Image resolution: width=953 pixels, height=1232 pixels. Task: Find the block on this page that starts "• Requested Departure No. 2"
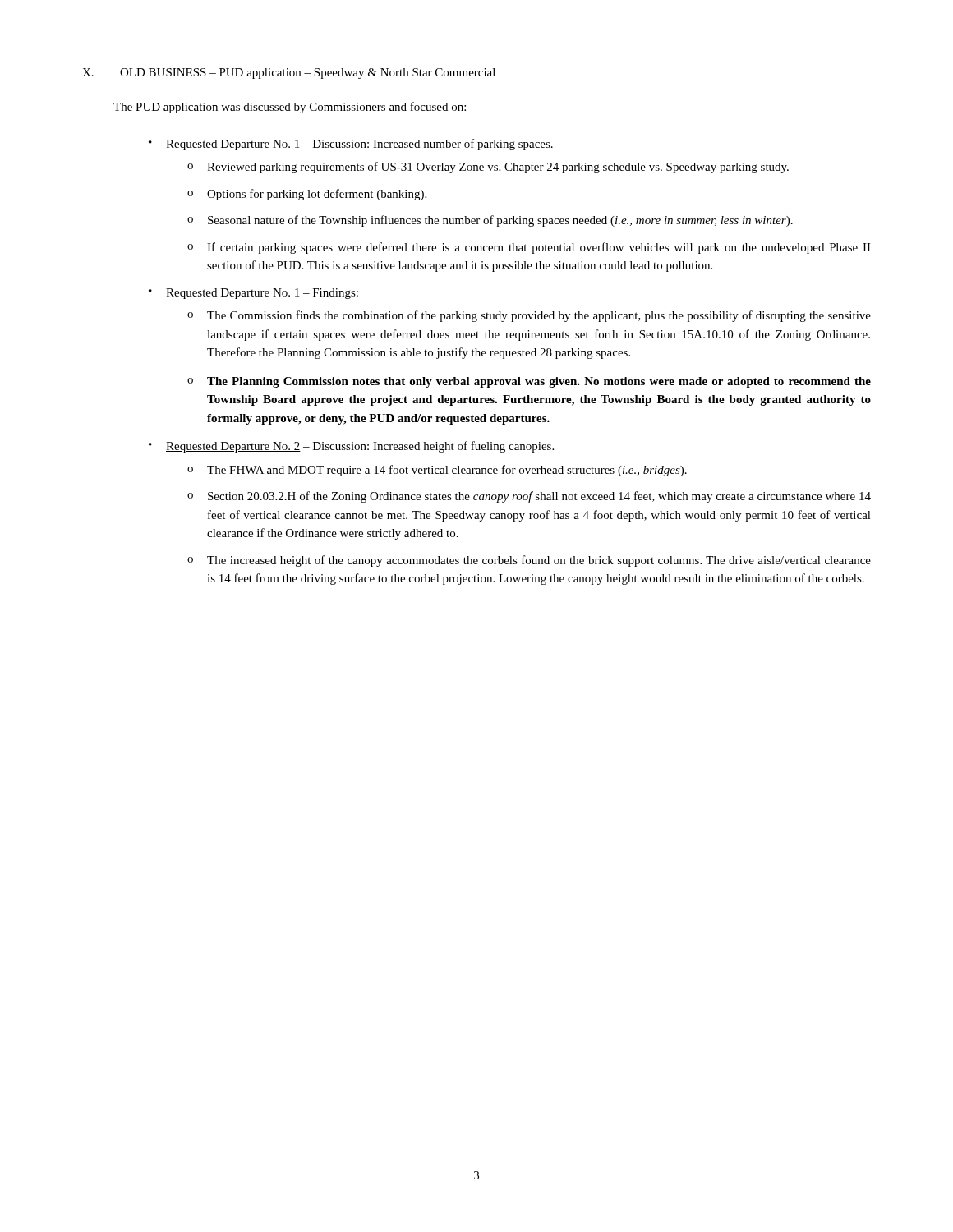tap(351, 446)
